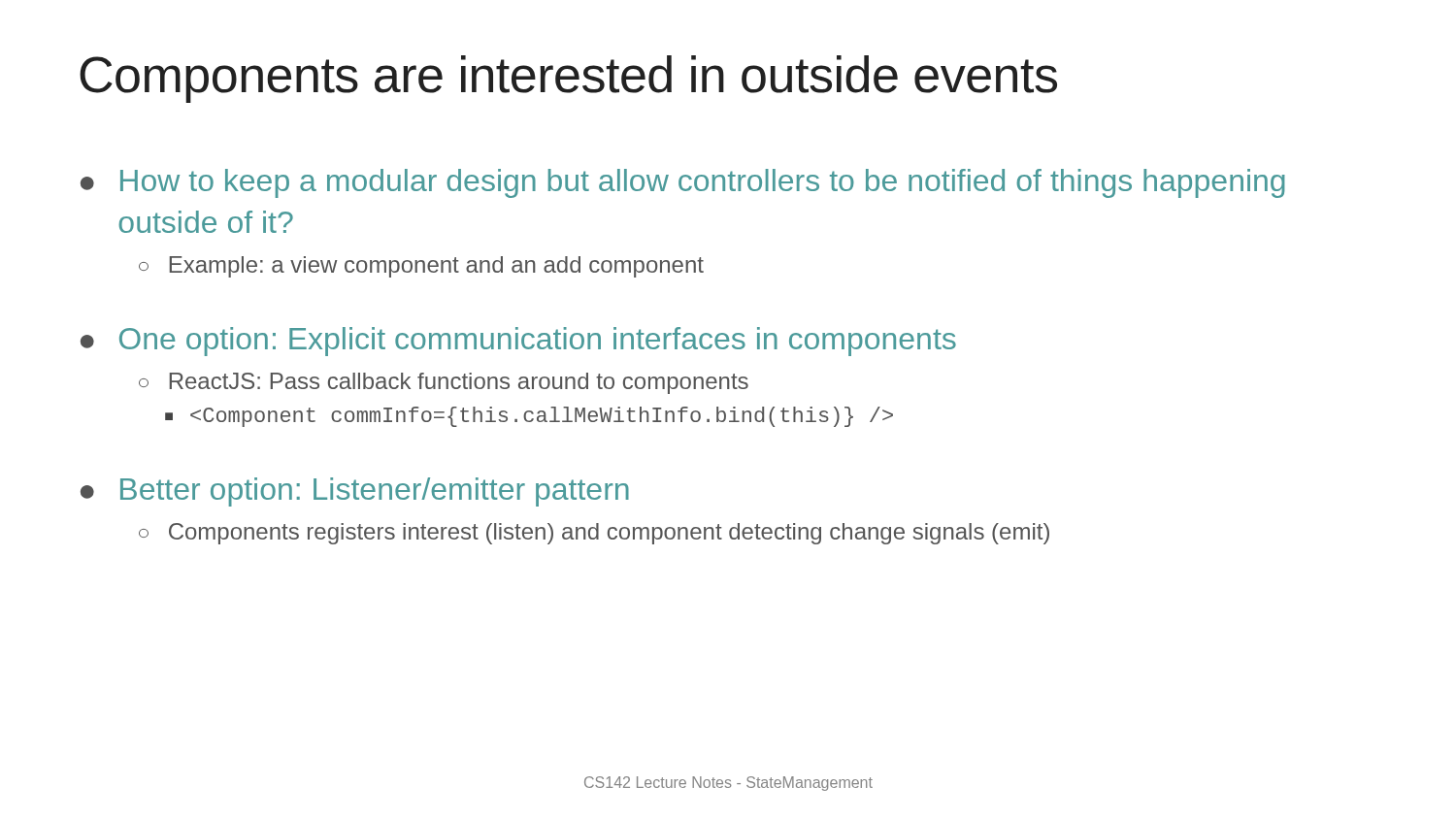Point to the region starting "○ ReactJS: Pass callback"
Screen dimensions: 819x1456
pos(443,381)
